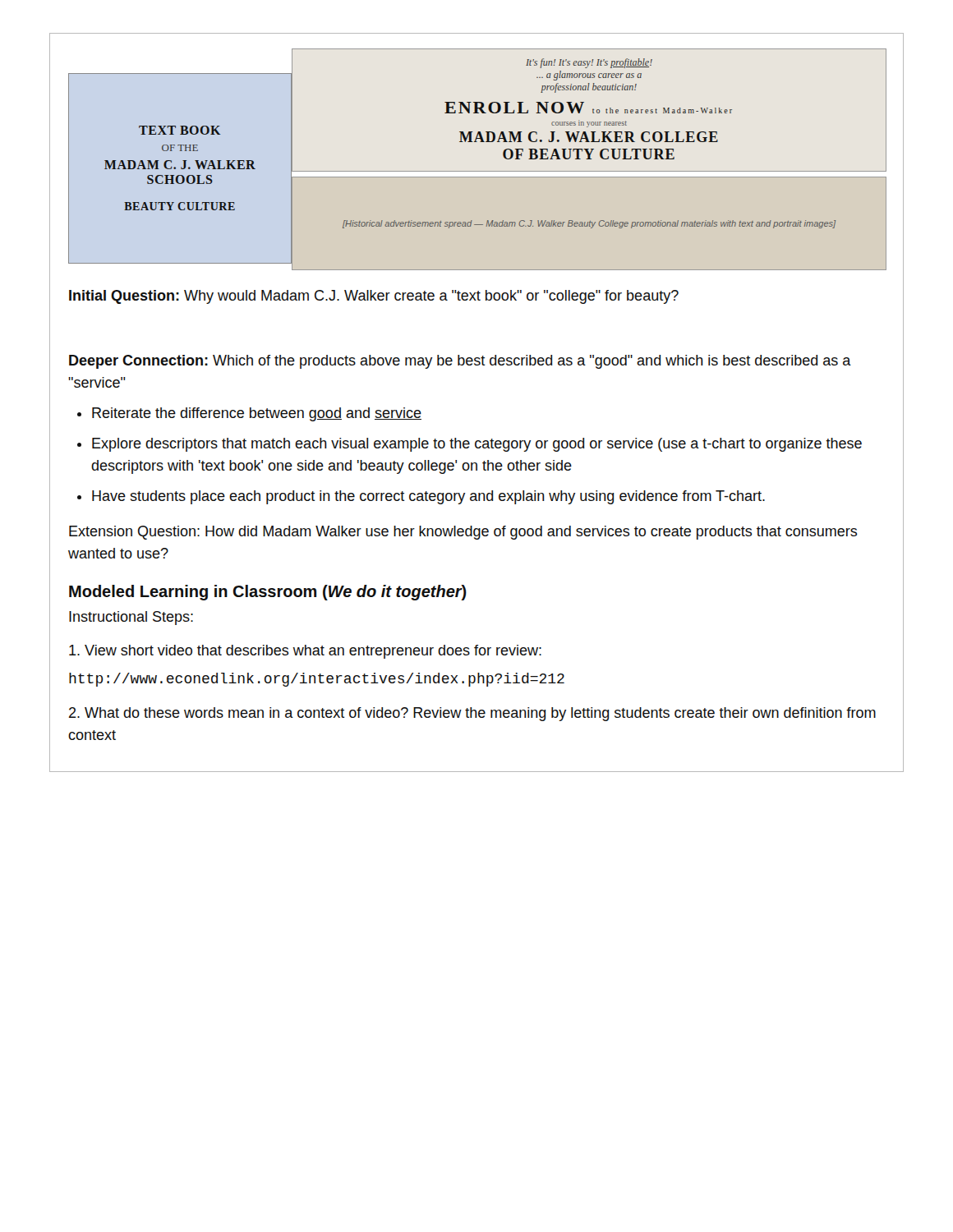
Task: Where is the passage that starts "Have students place each product in"?
Action: 429,496
